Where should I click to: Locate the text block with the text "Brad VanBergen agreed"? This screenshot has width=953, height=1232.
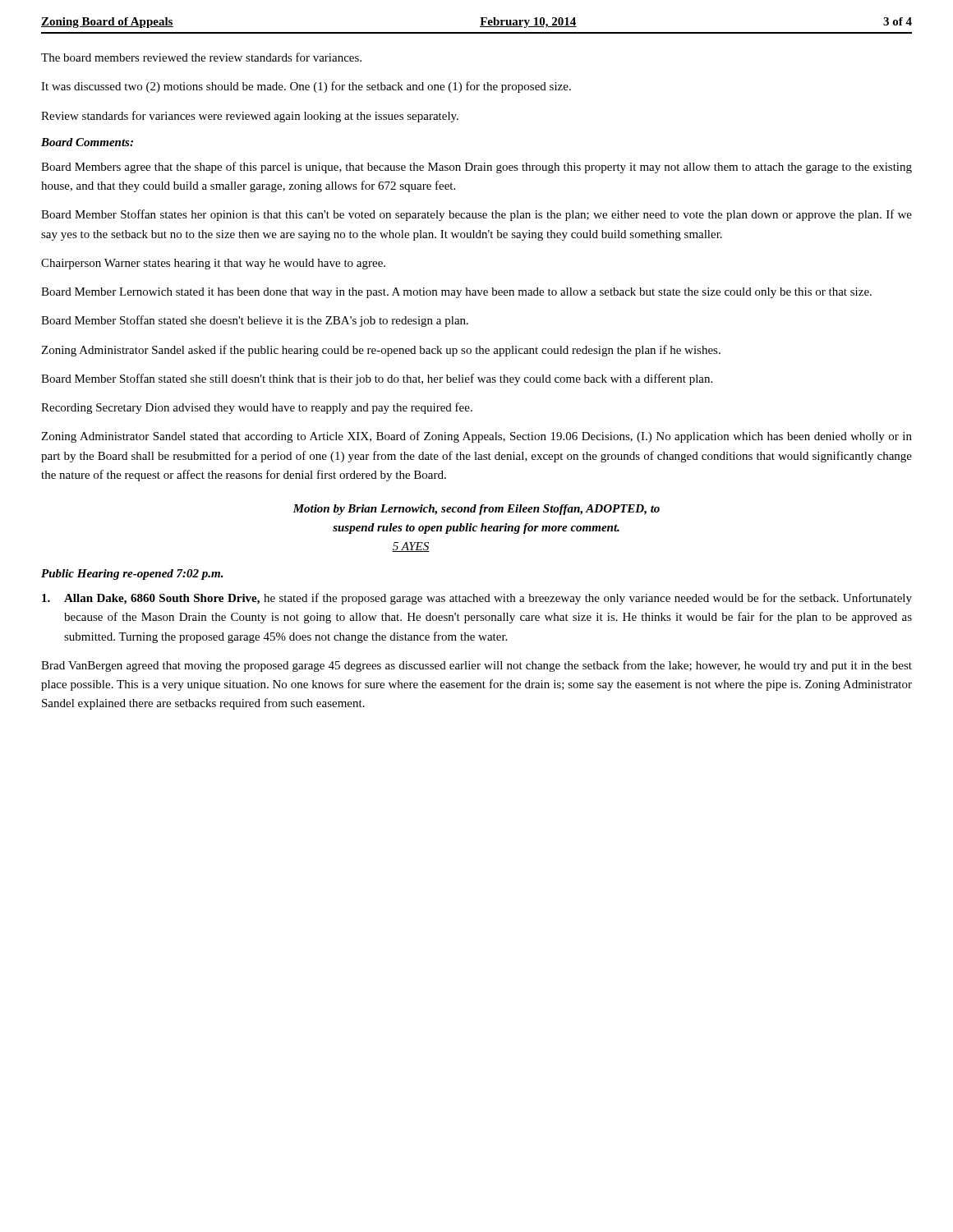point(476,684)
